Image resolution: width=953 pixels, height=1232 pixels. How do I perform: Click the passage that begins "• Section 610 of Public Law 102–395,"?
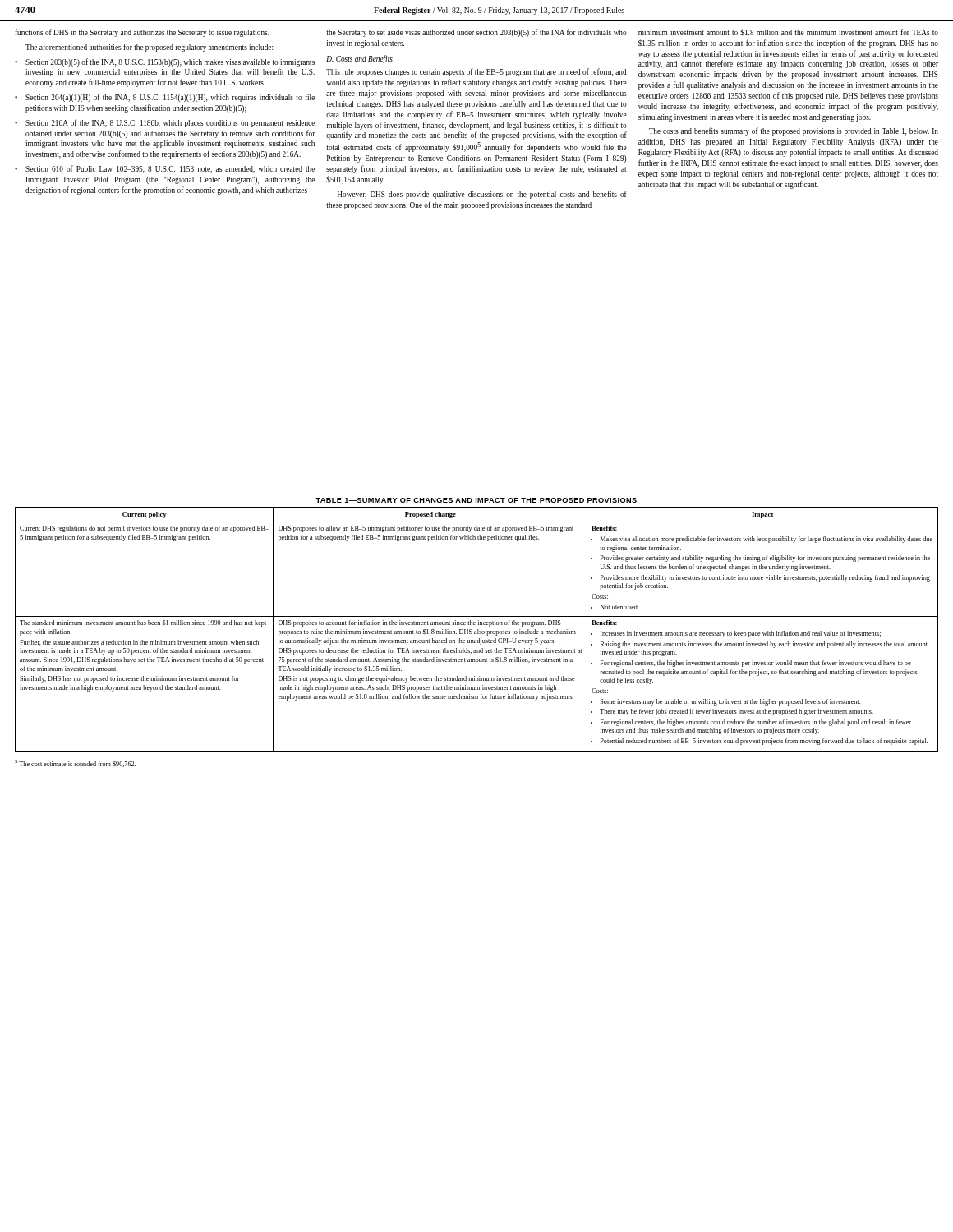coord(165,180)
